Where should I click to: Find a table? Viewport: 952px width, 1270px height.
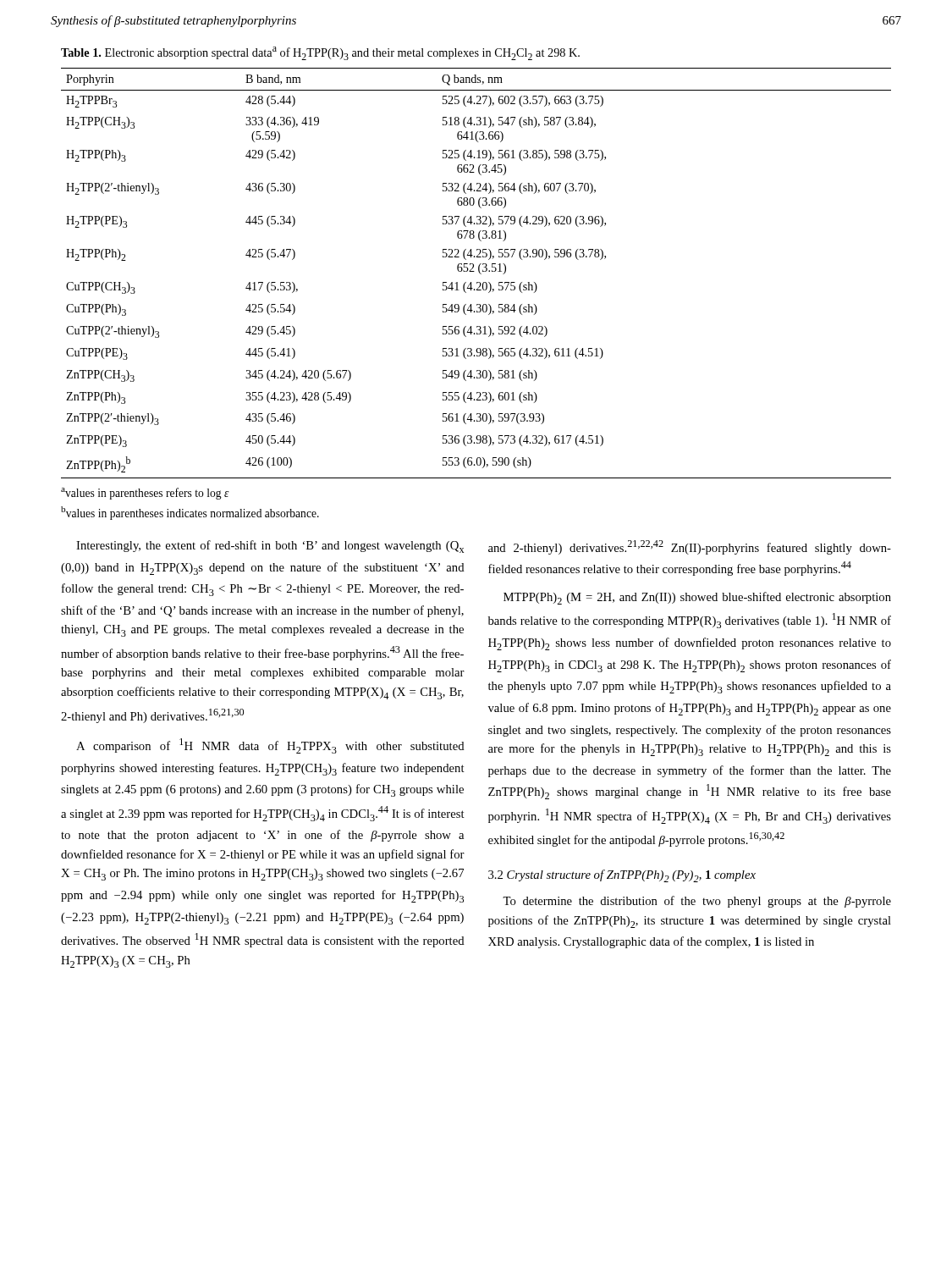[x=476, y=273]
